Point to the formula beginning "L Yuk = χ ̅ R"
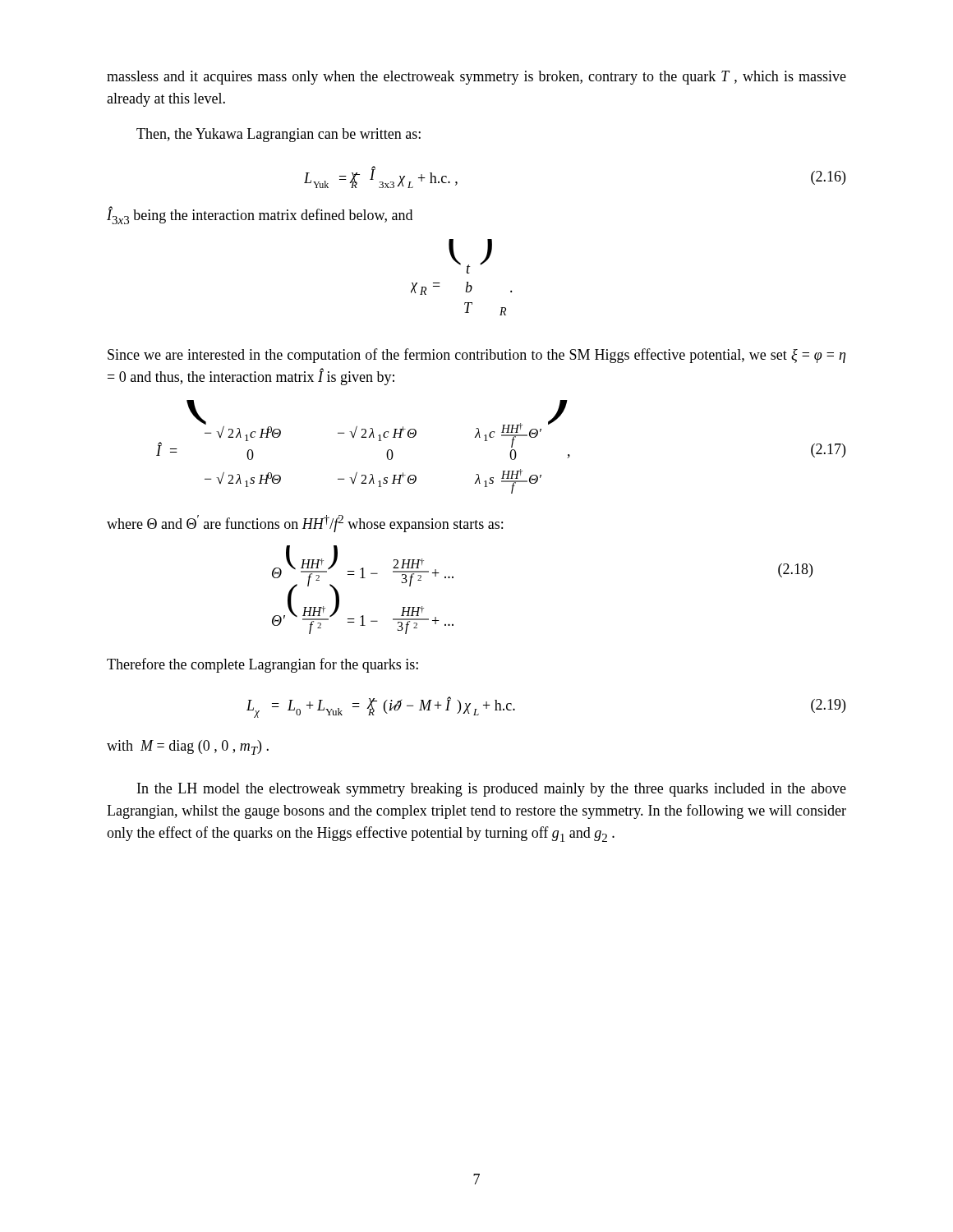This screenshot has width=953, height=1232. (373, 177)
